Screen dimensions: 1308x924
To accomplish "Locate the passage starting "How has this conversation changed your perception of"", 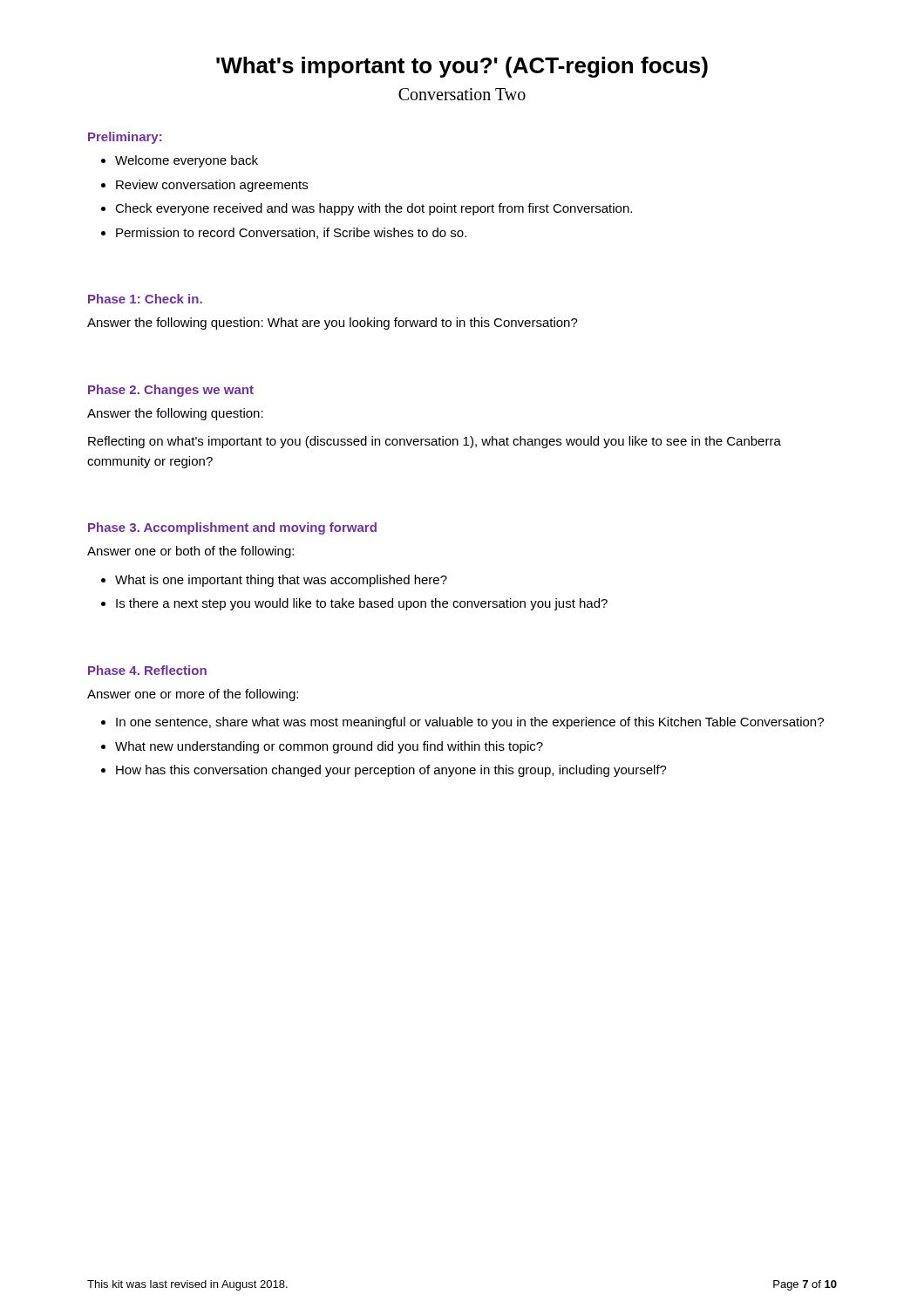I will pos(391,770).
